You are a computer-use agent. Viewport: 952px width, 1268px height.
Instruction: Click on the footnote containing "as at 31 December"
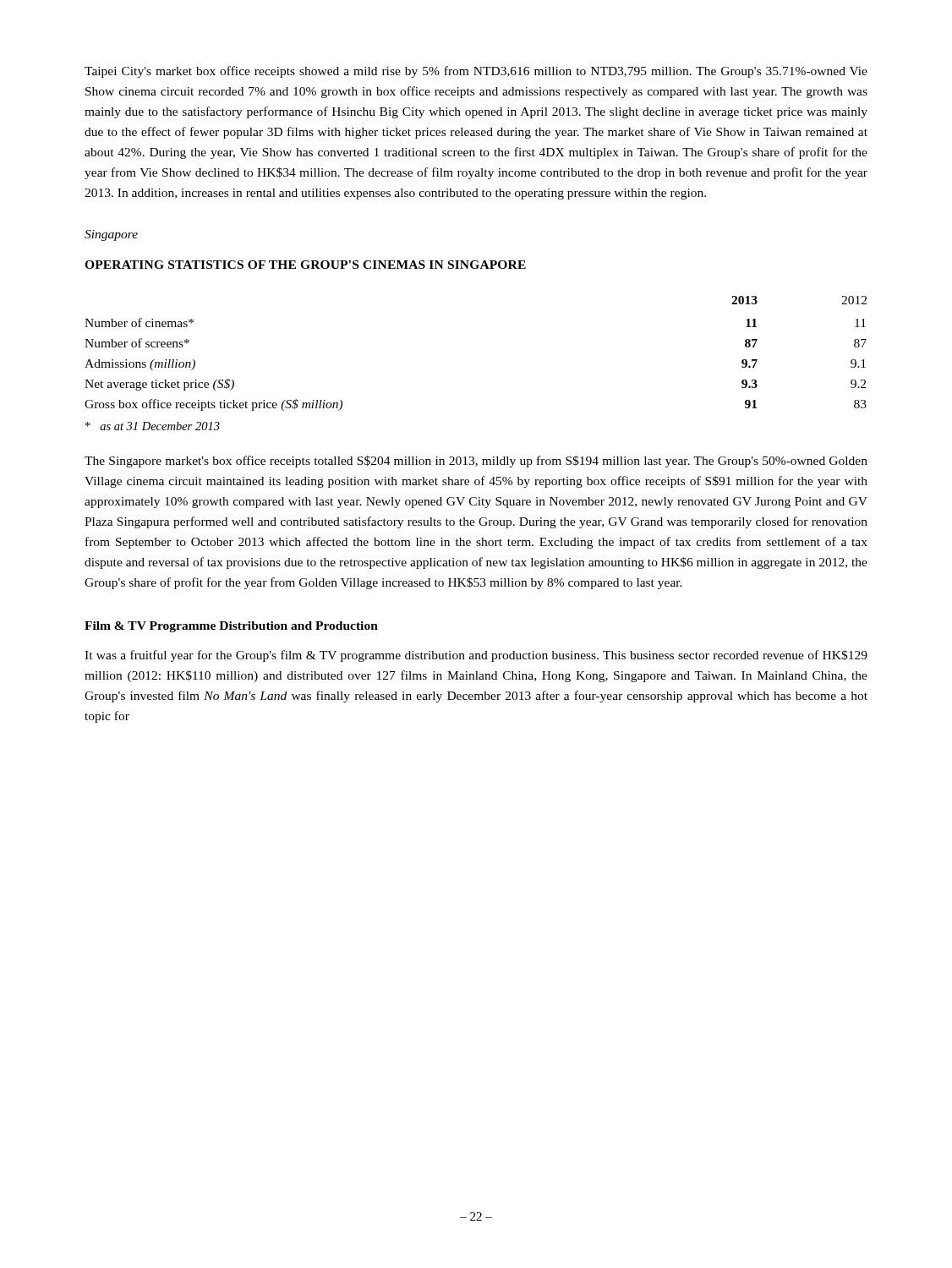[152, 426]
